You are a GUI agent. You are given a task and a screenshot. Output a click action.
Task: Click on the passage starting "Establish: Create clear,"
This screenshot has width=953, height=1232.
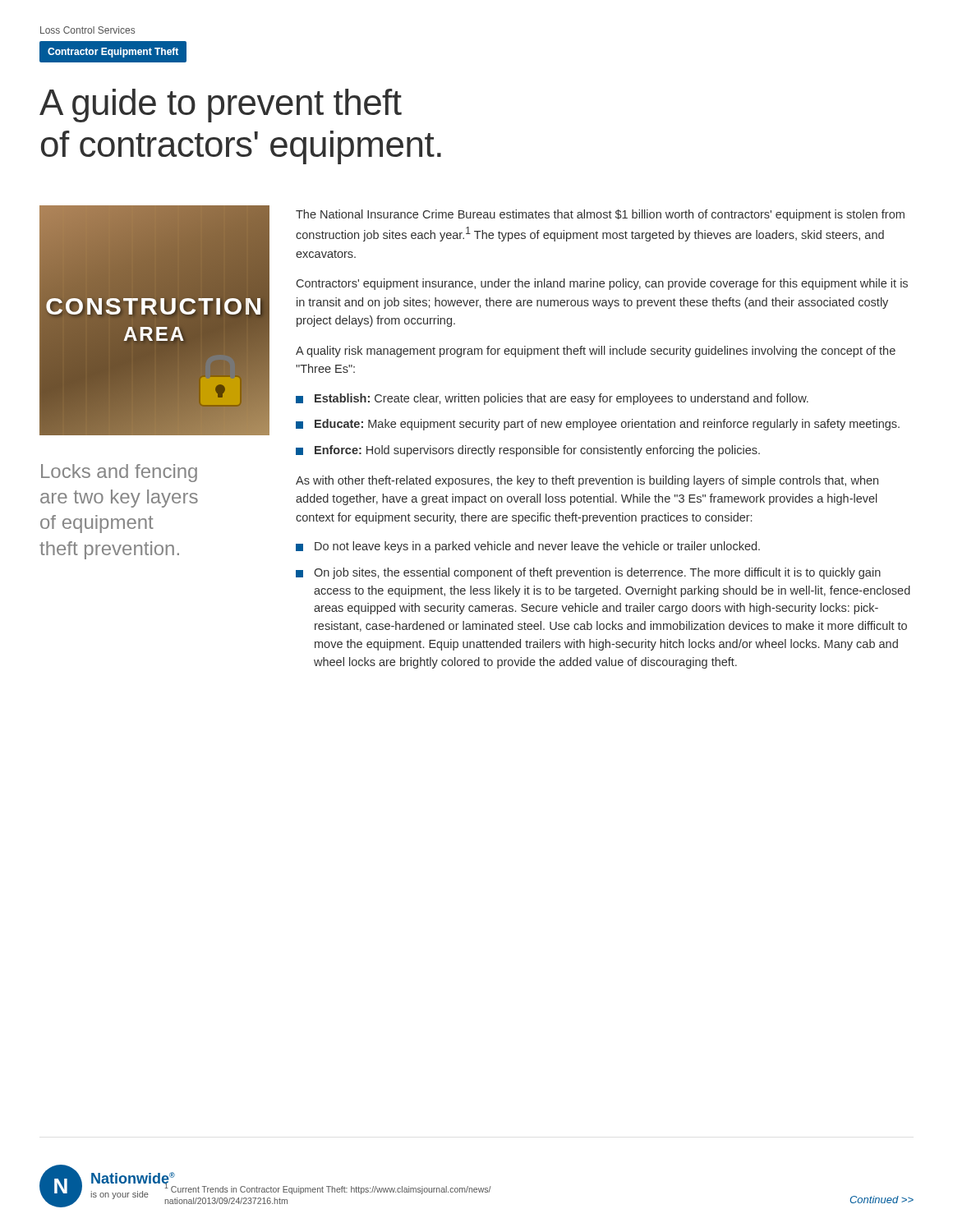pos(561,398)
